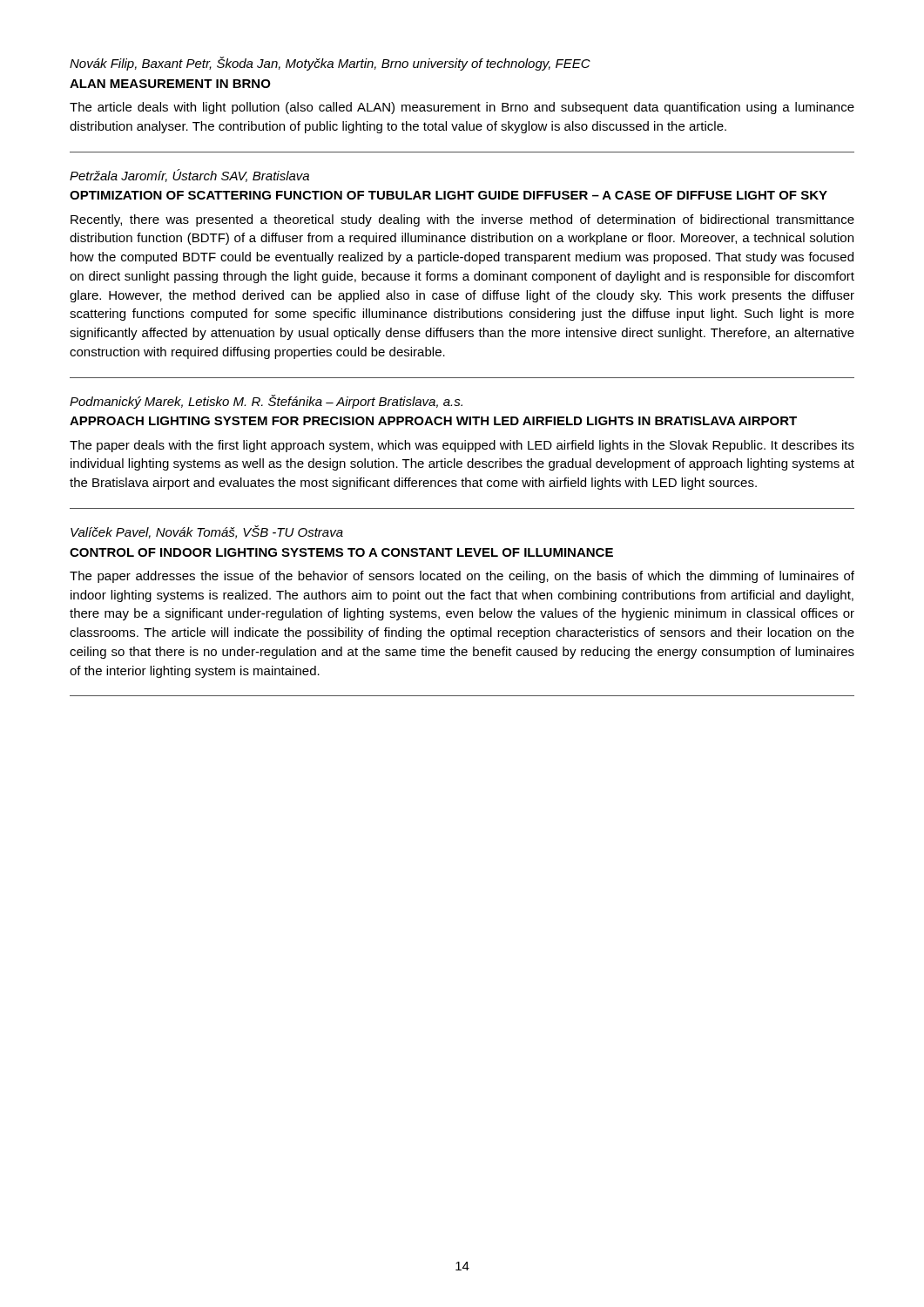The image size is (924, 1307).
Task: Click the passage that begins "The paper deals with"
Action: [462, 463]
